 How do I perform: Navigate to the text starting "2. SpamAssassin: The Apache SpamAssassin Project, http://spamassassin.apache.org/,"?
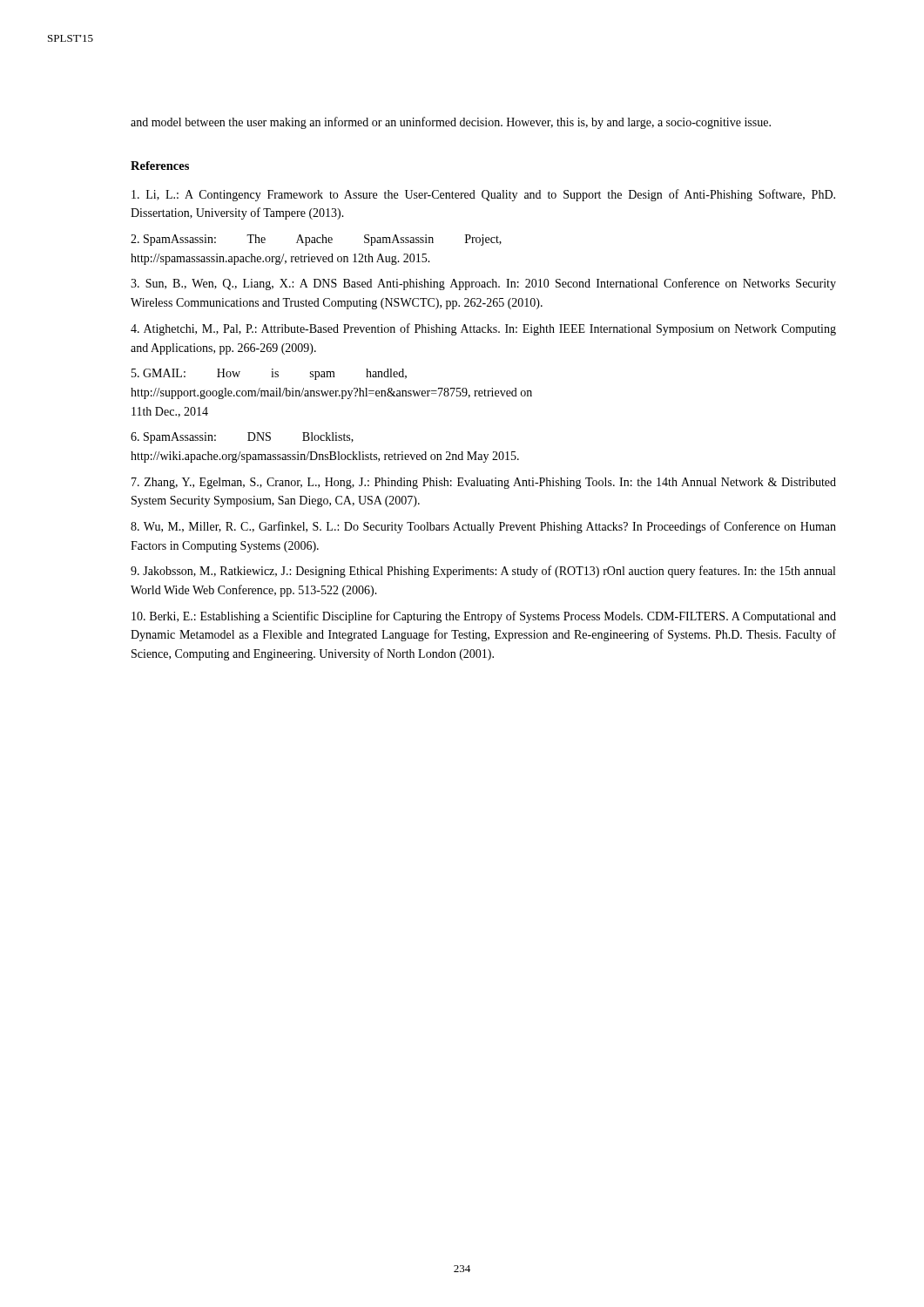click(316, 249)
